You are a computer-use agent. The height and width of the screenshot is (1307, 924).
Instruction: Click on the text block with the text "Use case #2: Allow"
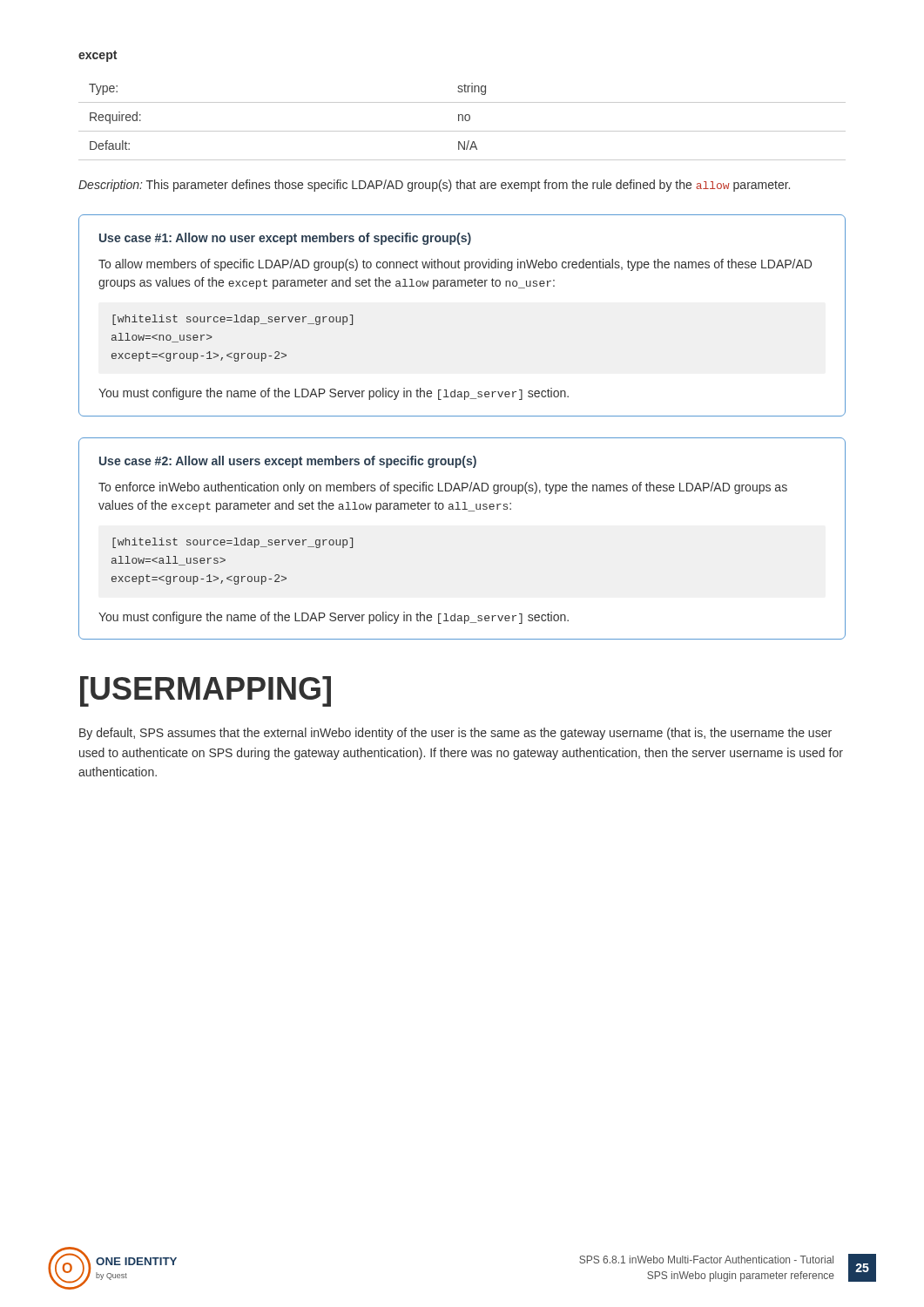[288, 462]
